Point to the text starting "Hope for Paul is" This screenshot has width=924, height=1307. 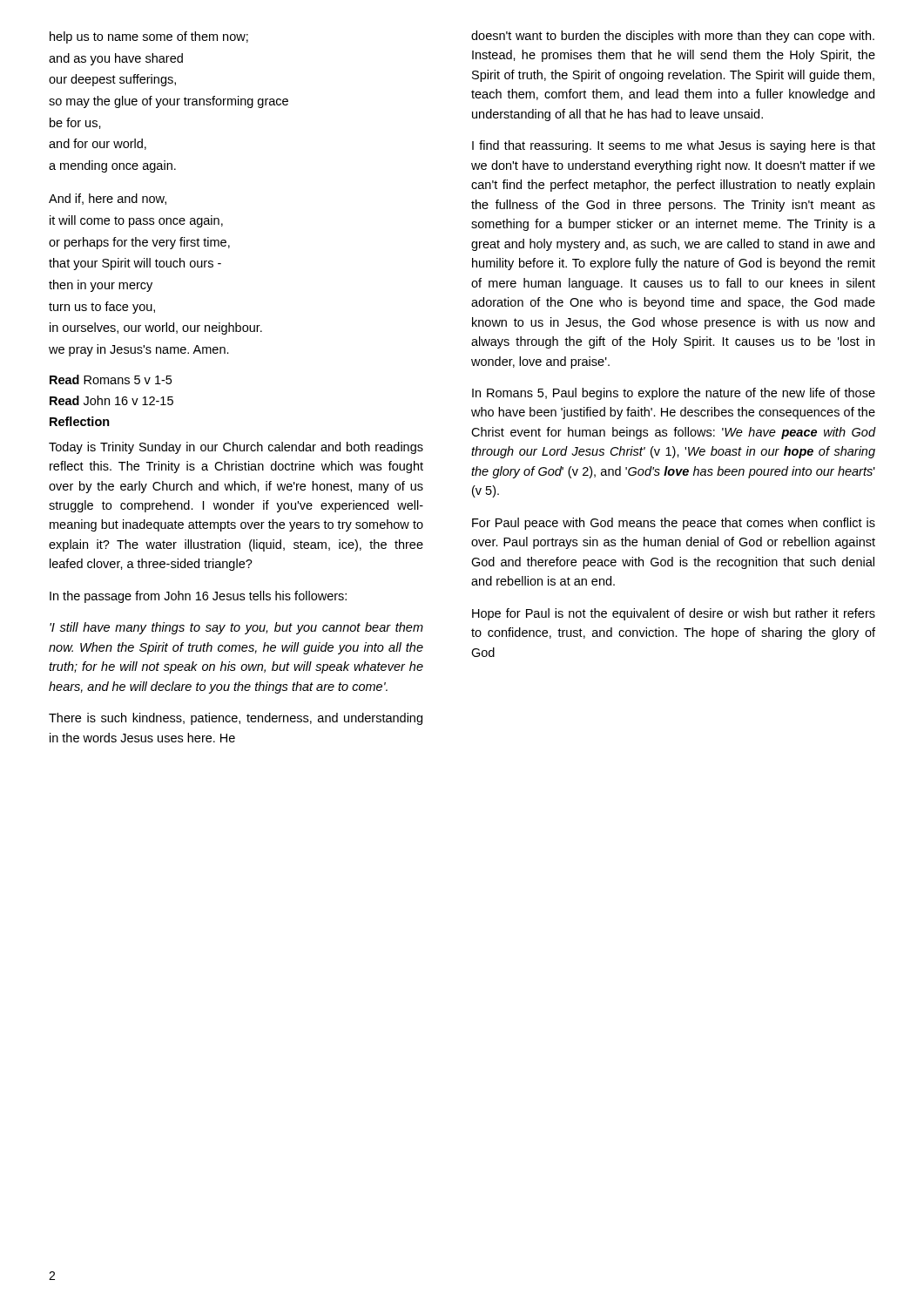(673, 633)
